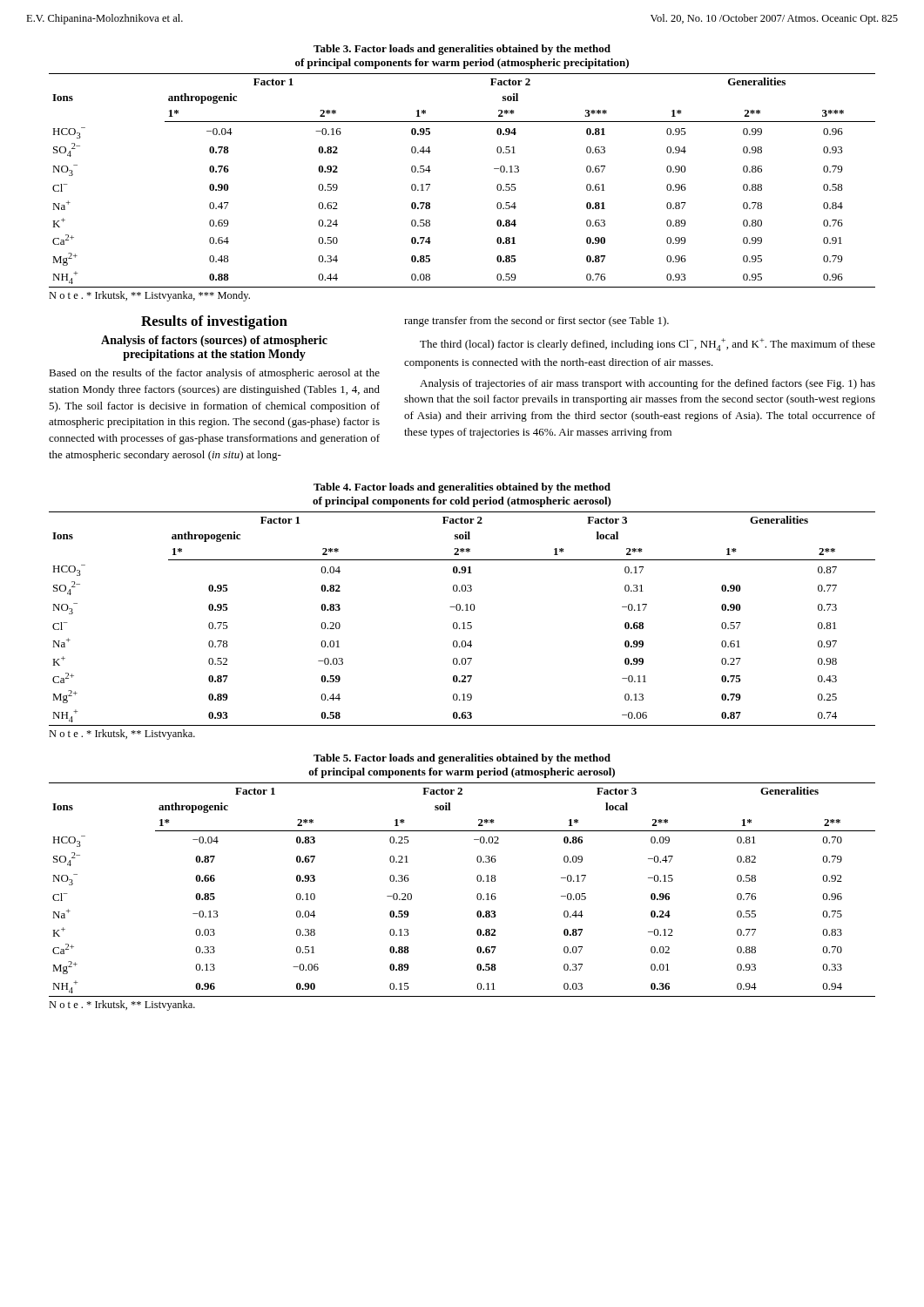This screenshot has width=924, height=1307.
Task: Point to the caption beginning "Table 4. Factor loads"
Action: tap(462, 494)
